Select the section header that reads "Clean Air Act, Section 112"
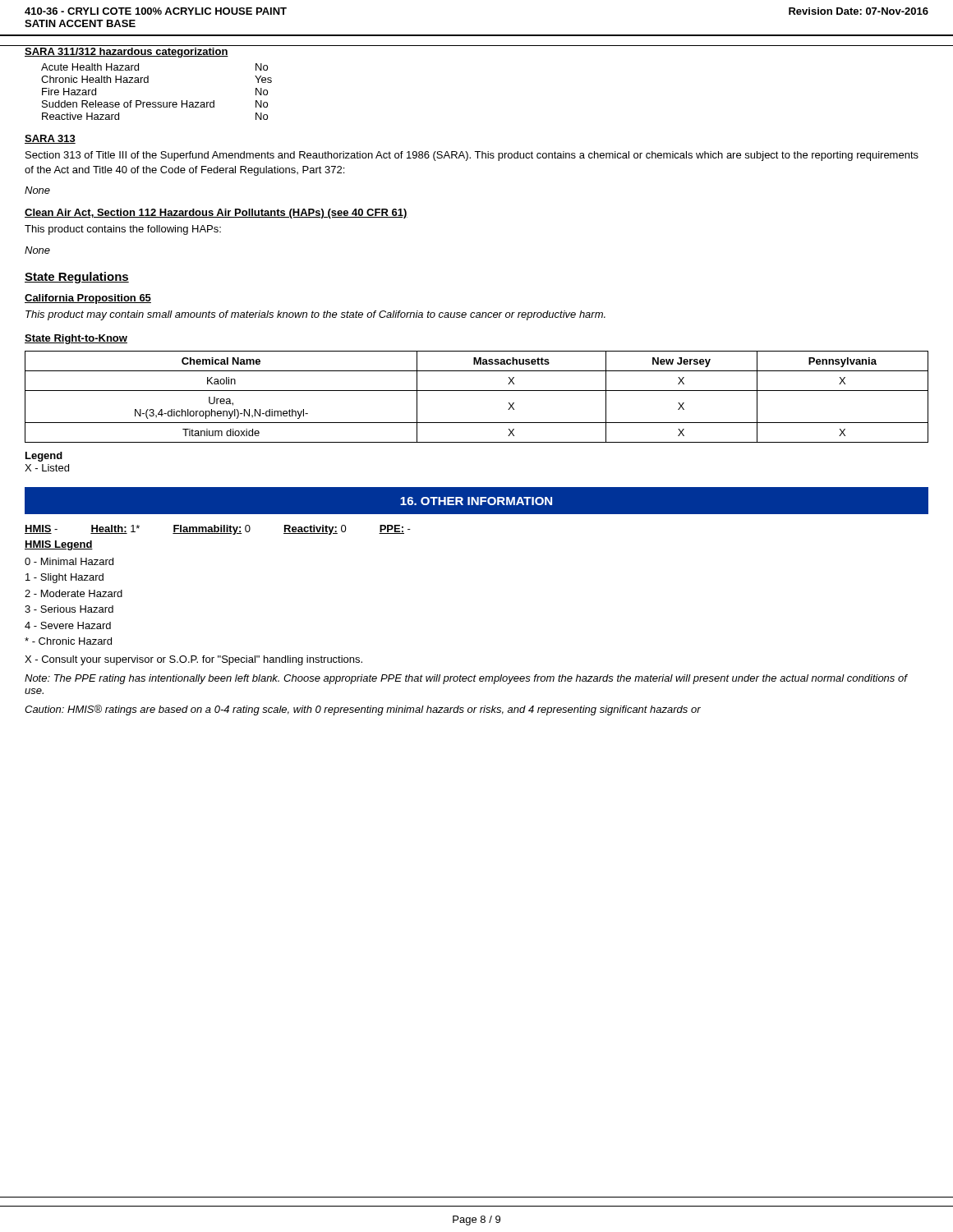This screenshot has width=953, height=1232. coord(216,213)
